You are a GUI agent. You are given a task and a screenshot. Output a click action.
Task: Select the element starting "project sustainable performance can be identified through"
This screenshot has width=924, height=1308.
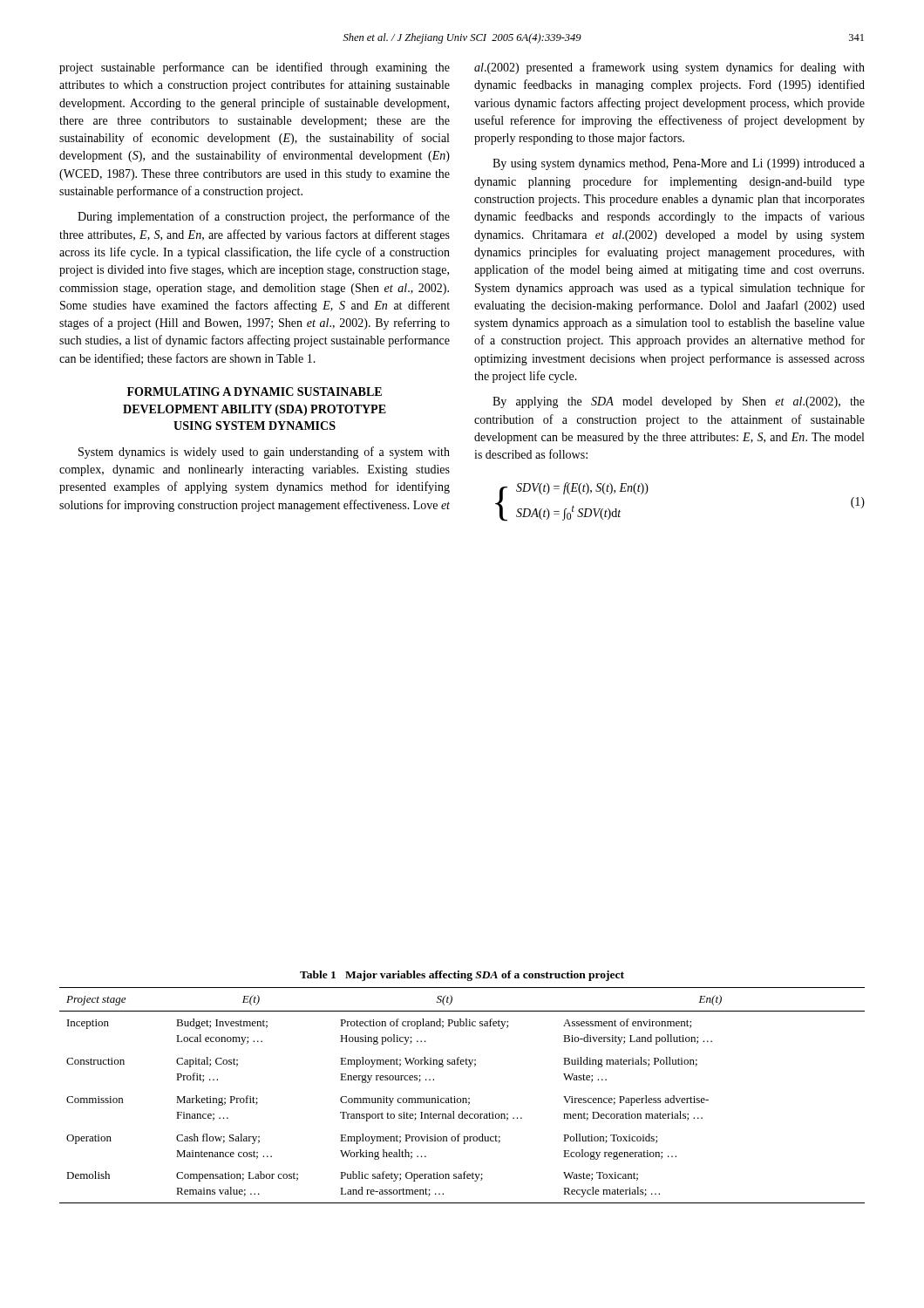coord(255,130)
